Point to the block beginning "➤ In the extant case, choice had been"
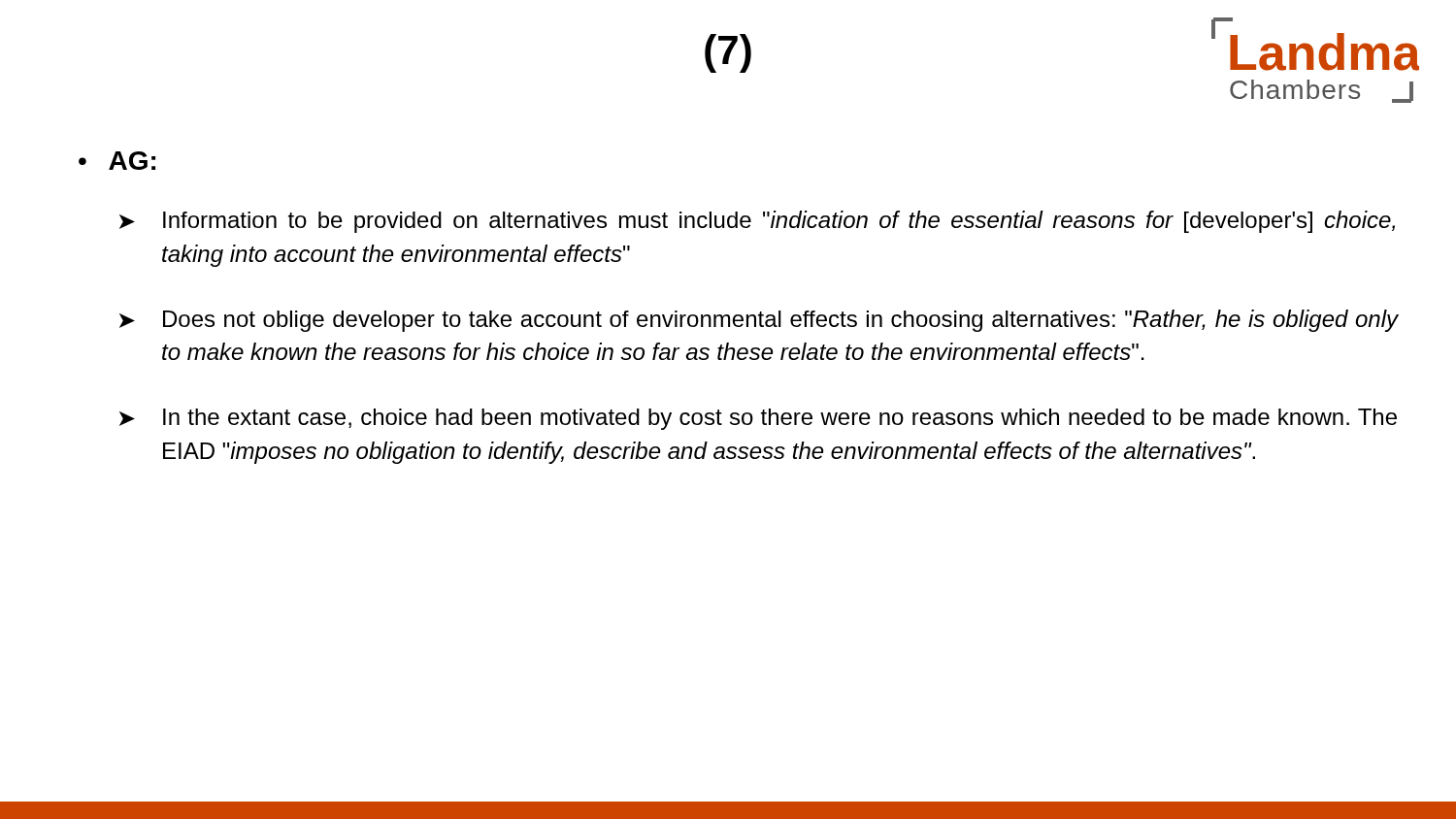Viewport: 1456px width, 819px height. point(757,435)
